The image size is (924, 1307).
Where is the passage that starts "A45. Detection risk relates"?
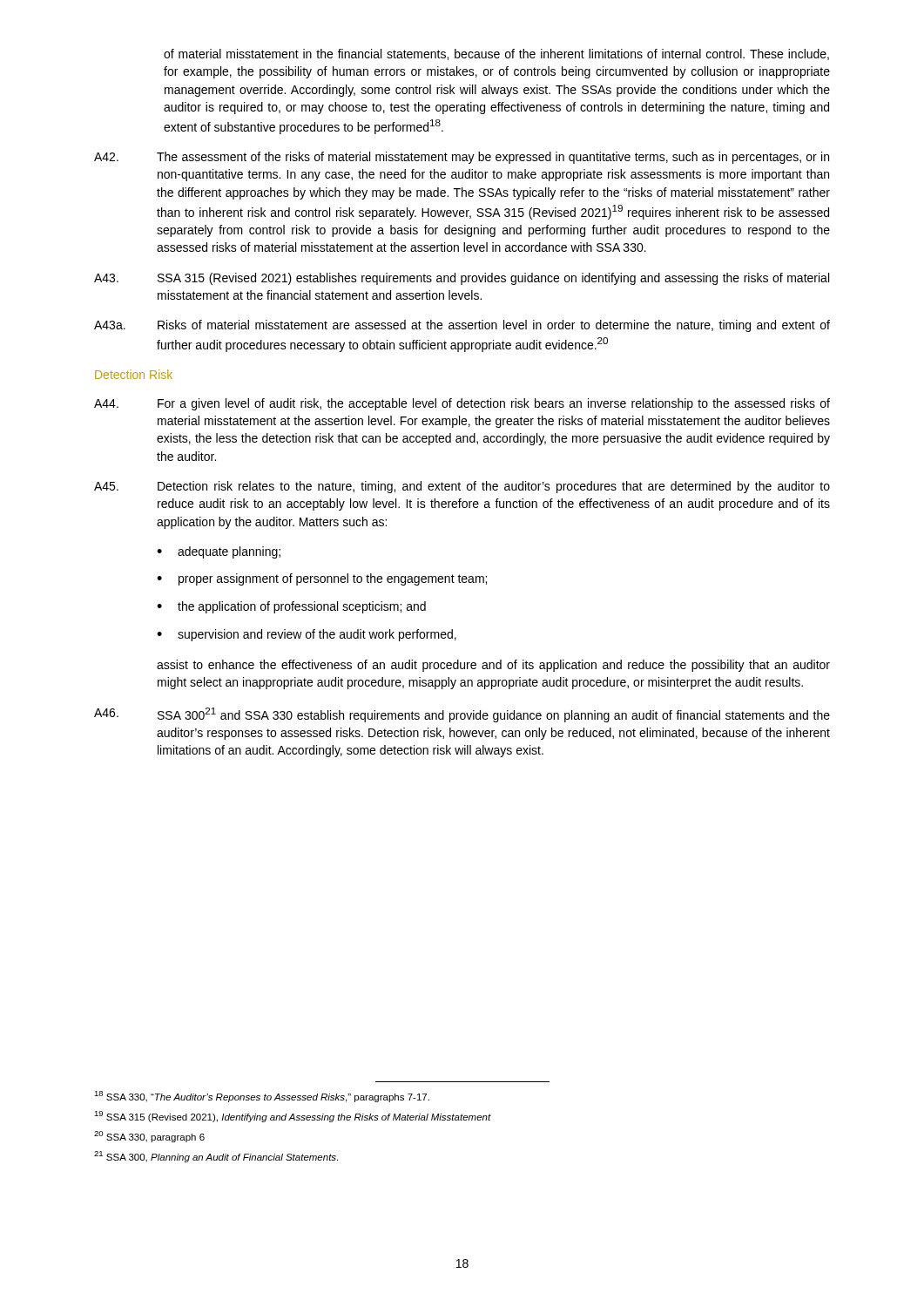pyautogui.click(x=462, y=504)
